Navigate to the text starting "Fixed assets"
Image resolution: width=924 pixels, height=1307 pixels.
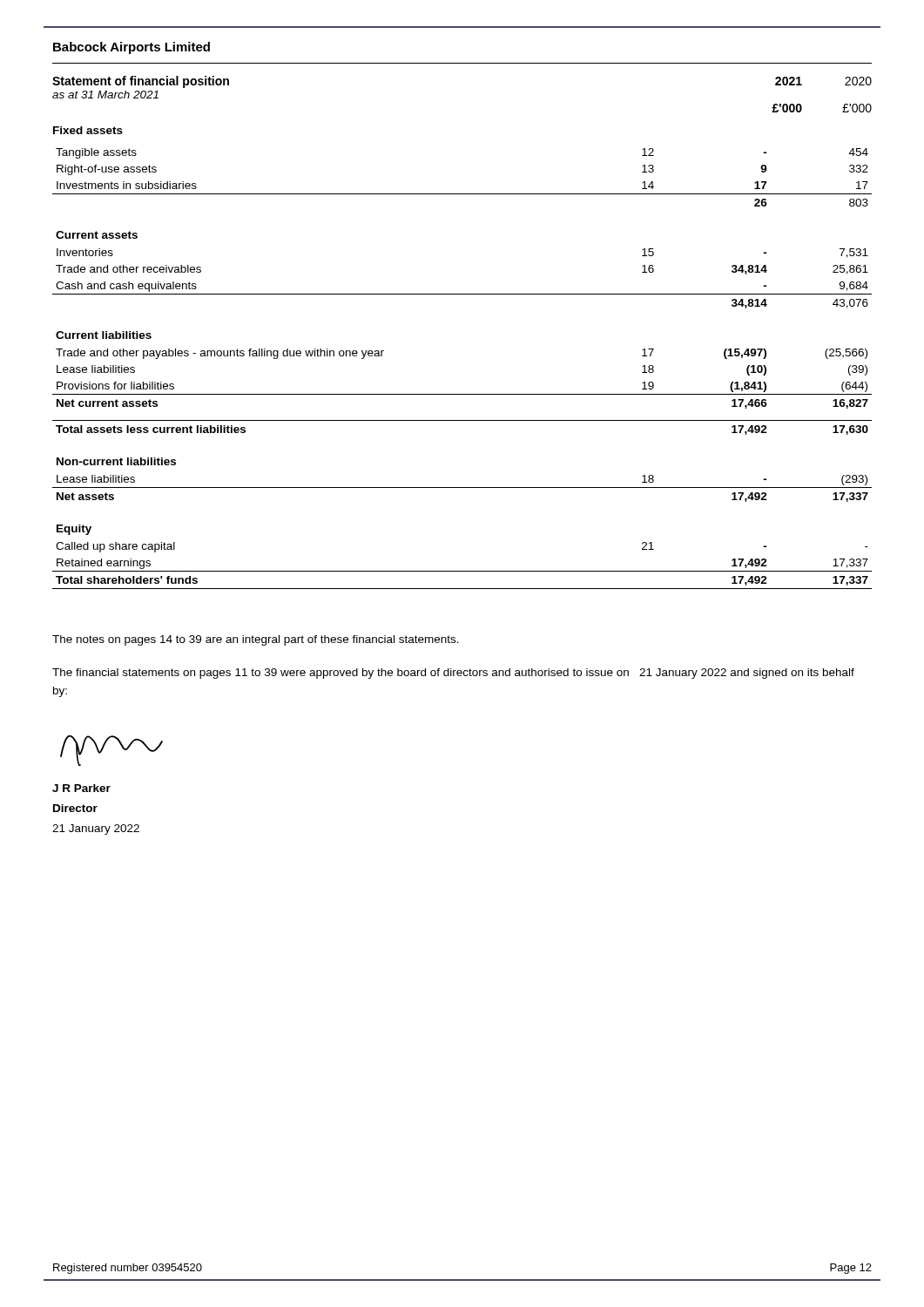[x=88, y=130]
